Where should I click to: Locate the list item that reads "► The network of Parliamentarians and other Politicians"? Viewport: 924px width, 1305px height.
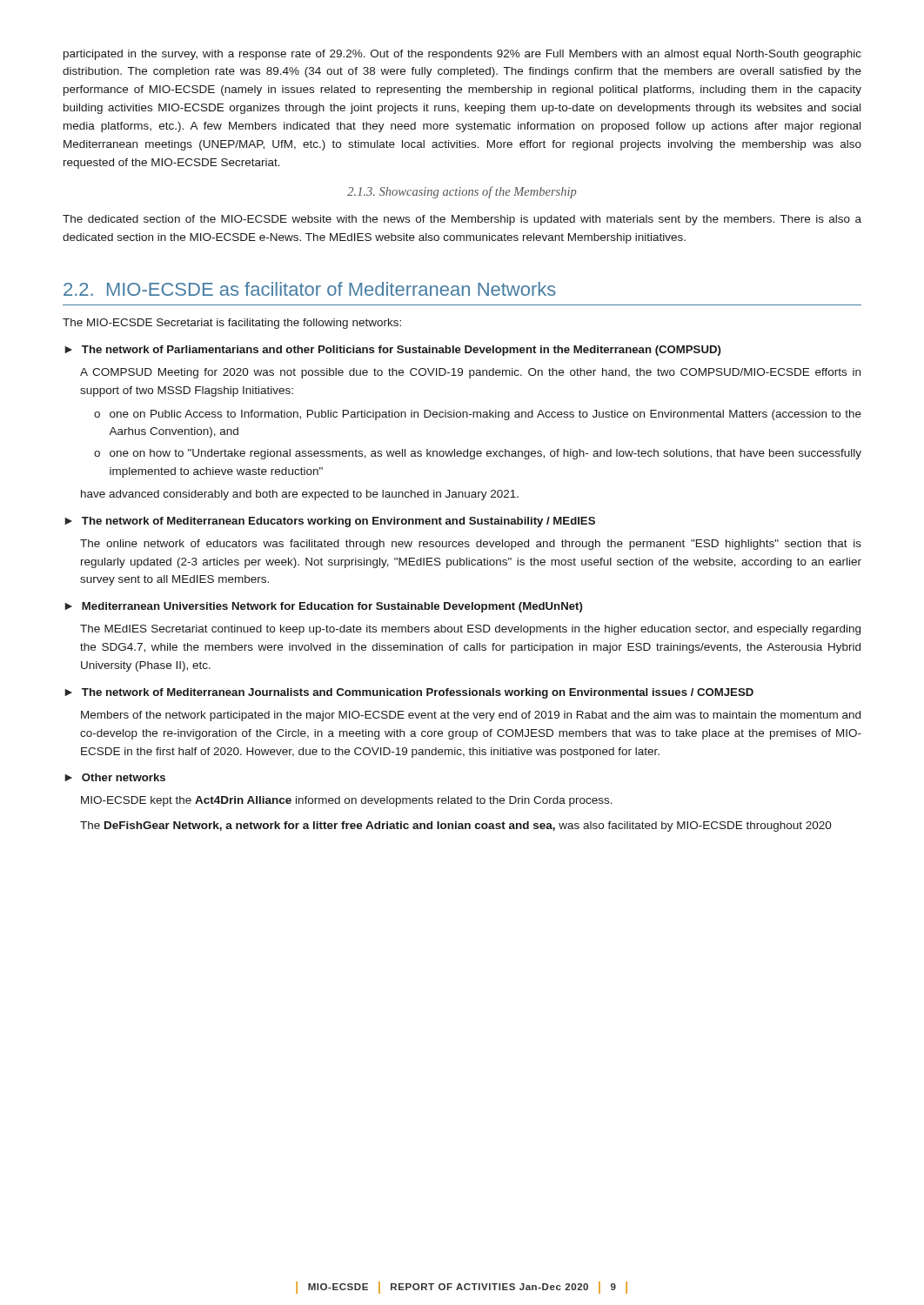(462, 422)
